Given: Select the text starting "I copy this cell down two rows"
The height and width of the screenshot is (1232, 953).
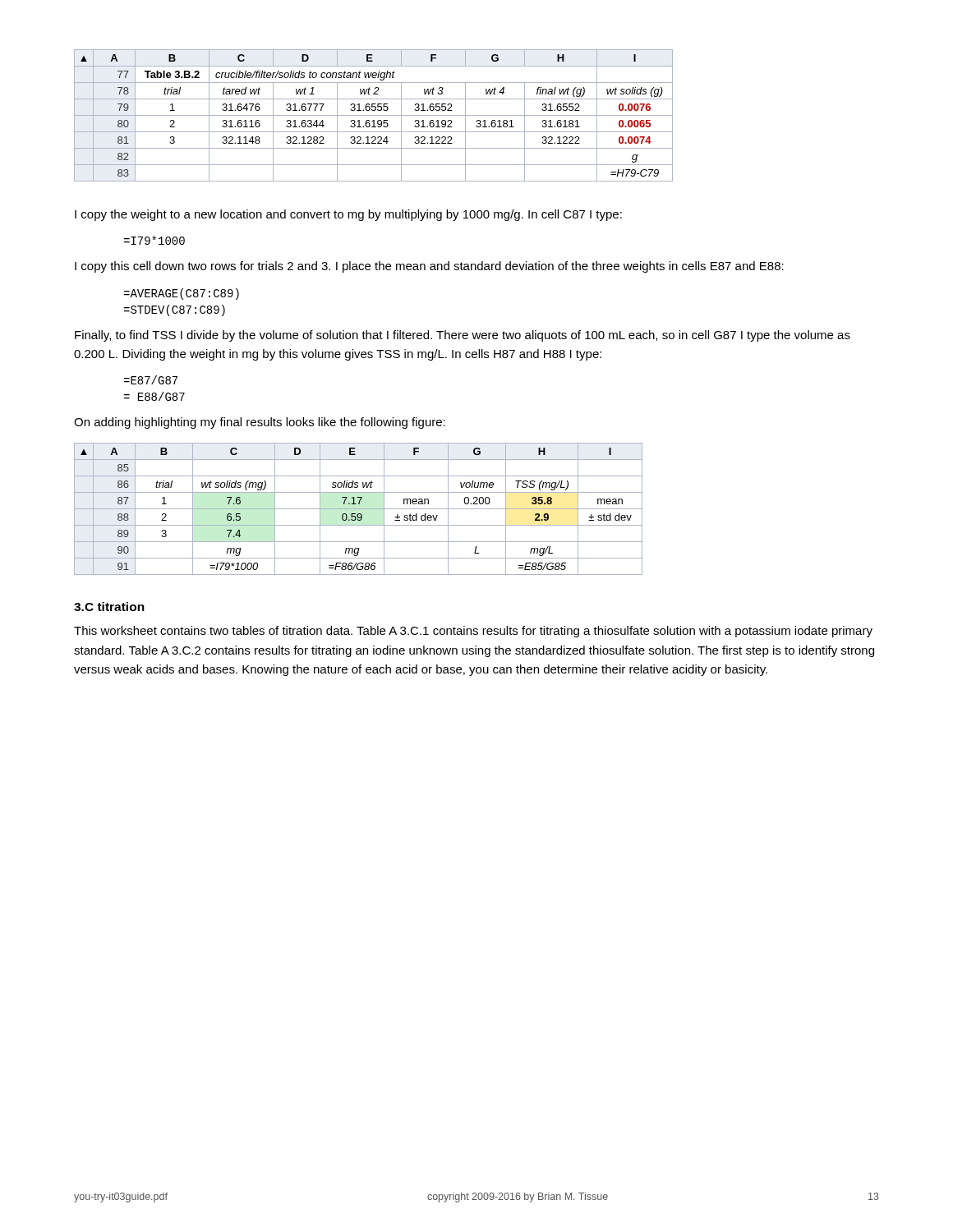Looking at the screenshot, I should point(429,266).
